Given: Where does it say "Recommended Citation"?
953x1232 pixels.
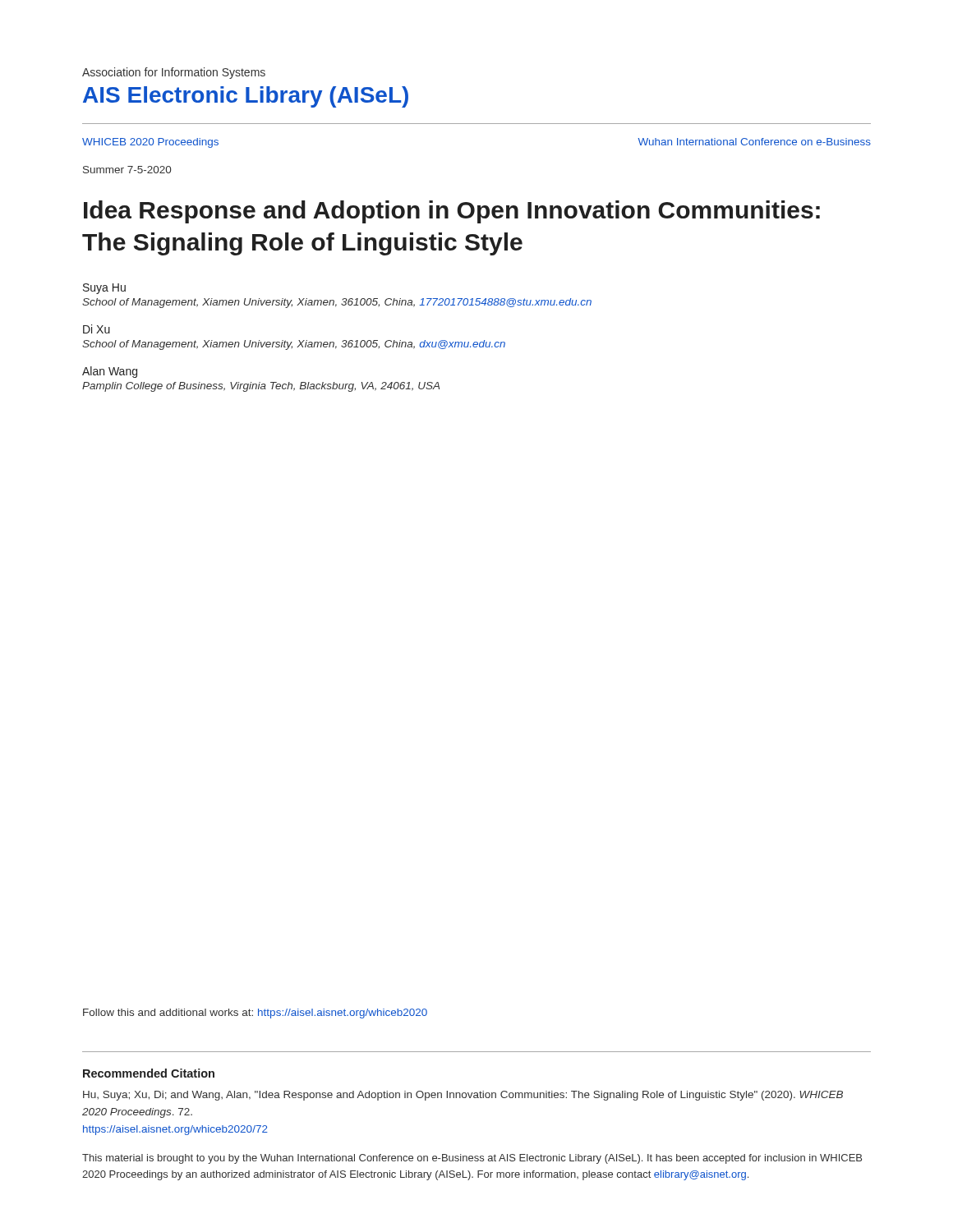Looking at the screenshot, I should click(149, 1073).
